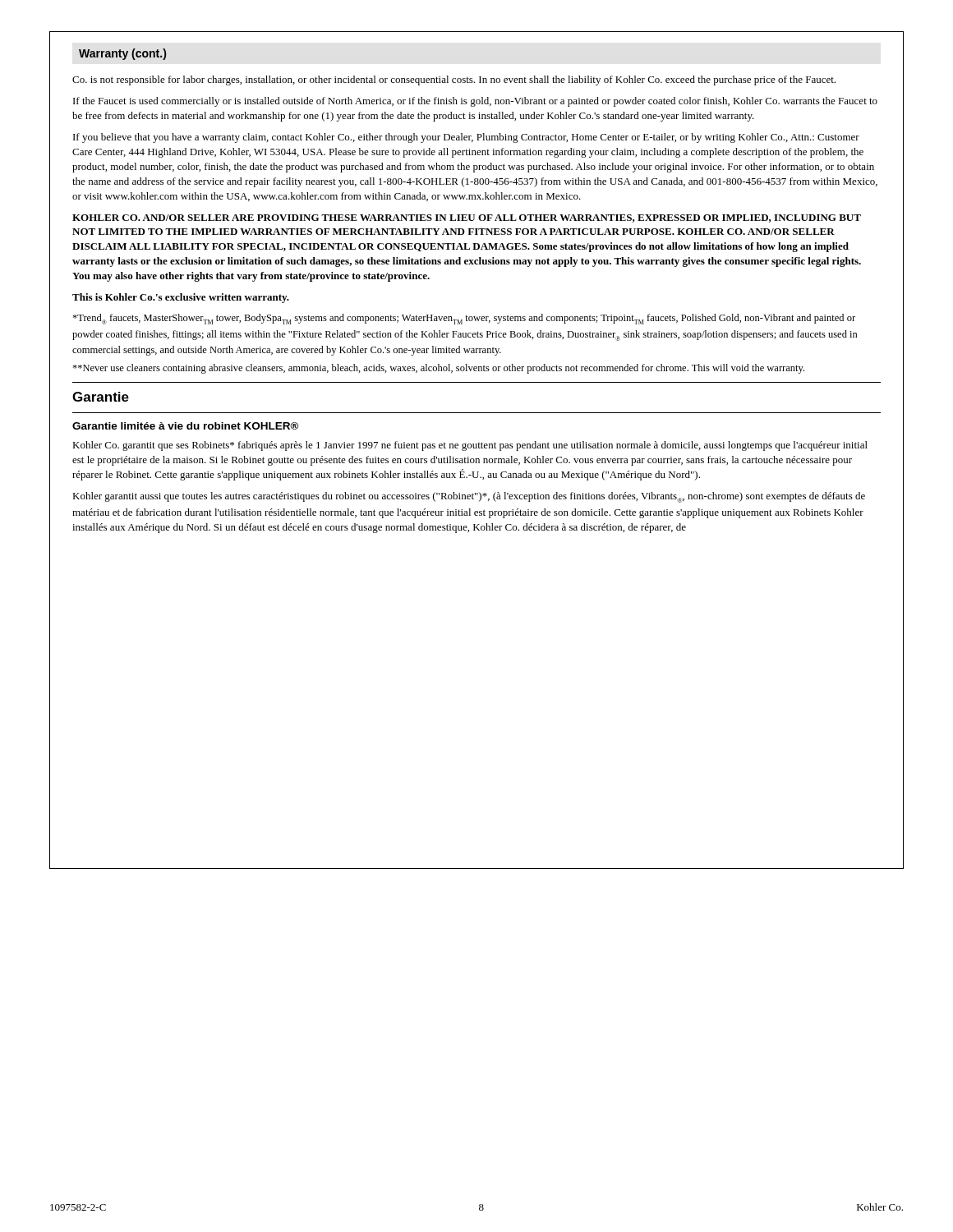Point to the block beginning "If you believe that you have"
This screenshot has width=953, height=1232.
[475, 166]
